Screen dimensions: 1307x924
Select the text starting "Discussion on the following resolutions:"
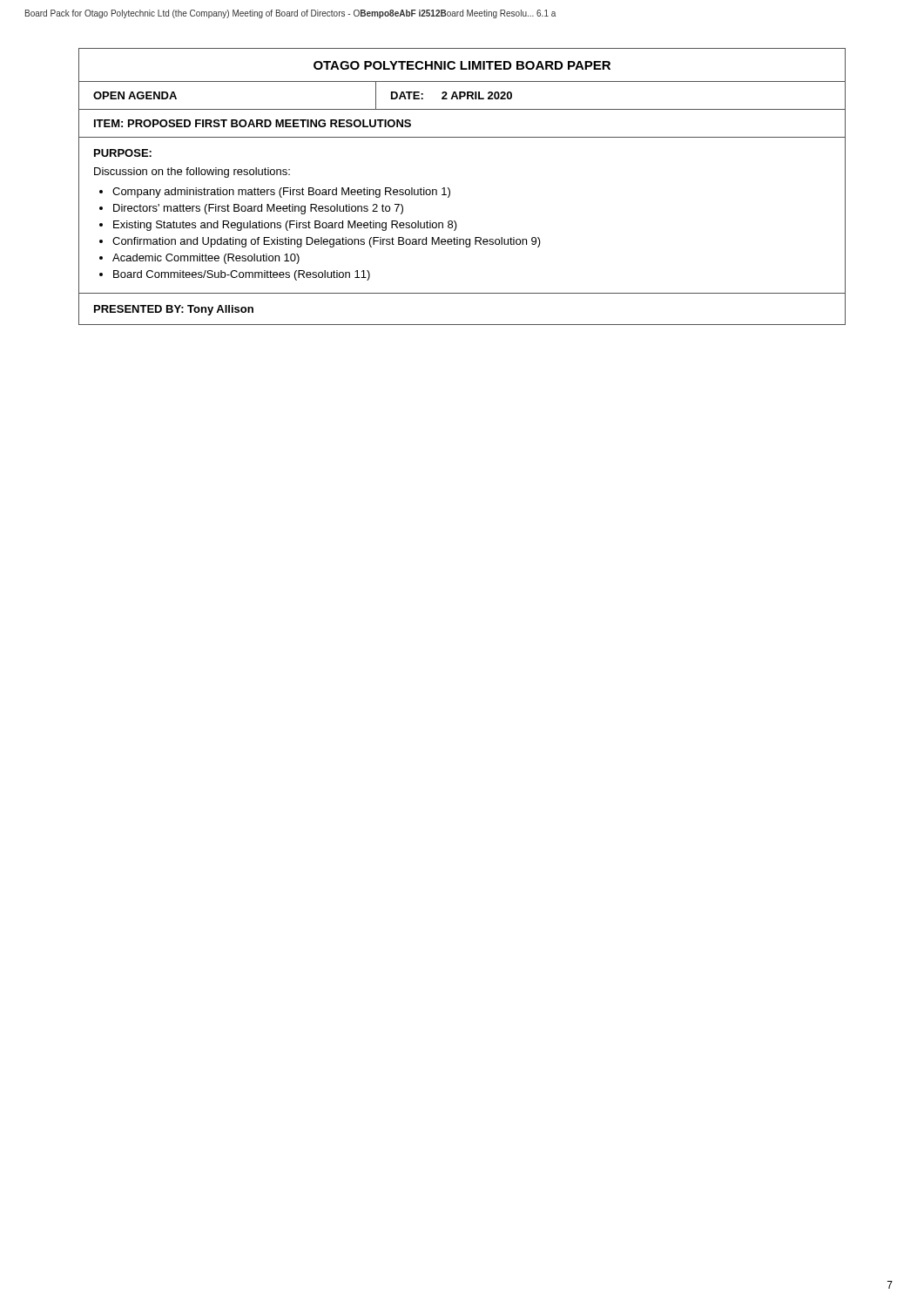(x=192, y=171)
